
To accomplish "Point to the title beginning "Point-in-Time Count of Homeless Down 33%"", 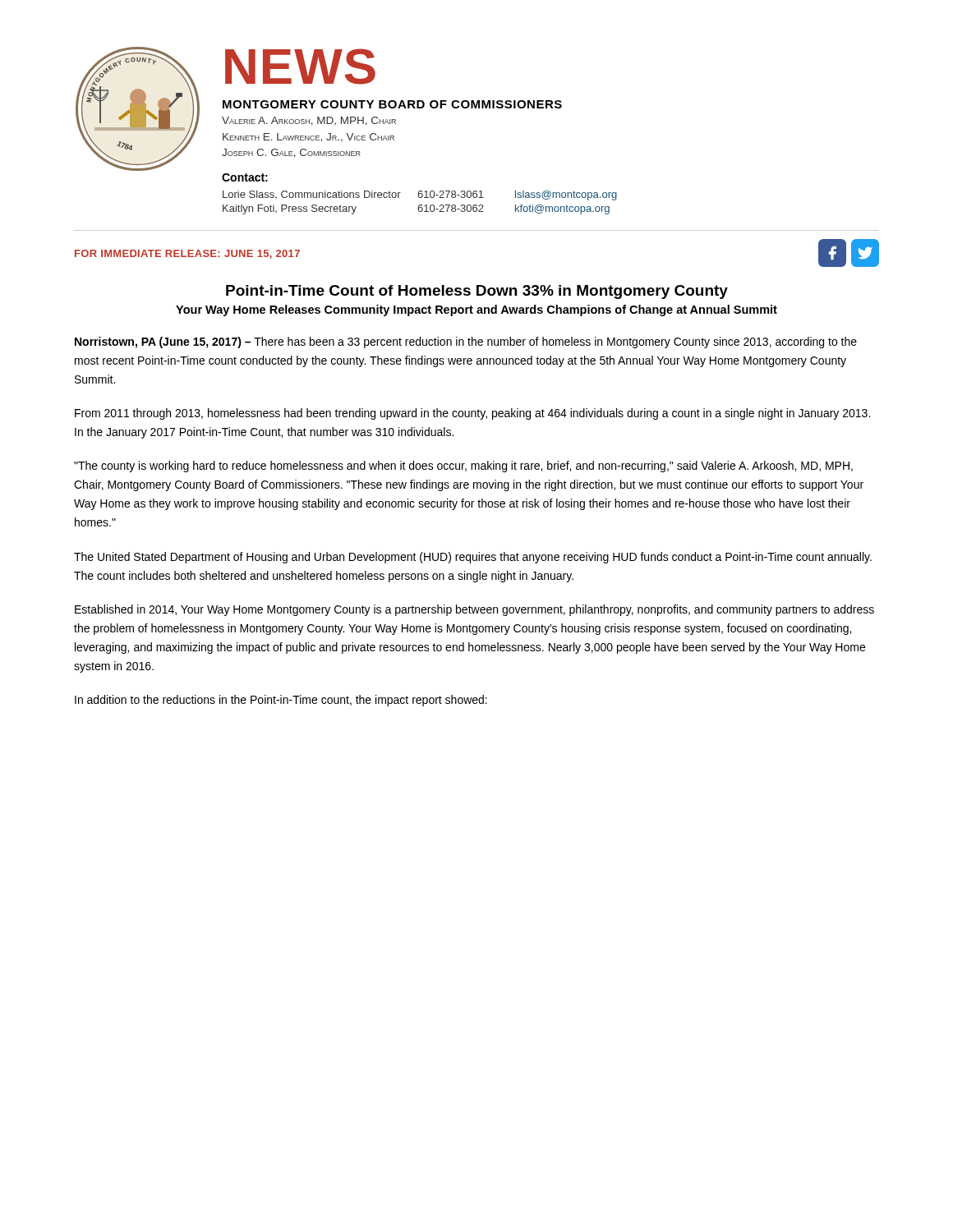I will [476, 290].
